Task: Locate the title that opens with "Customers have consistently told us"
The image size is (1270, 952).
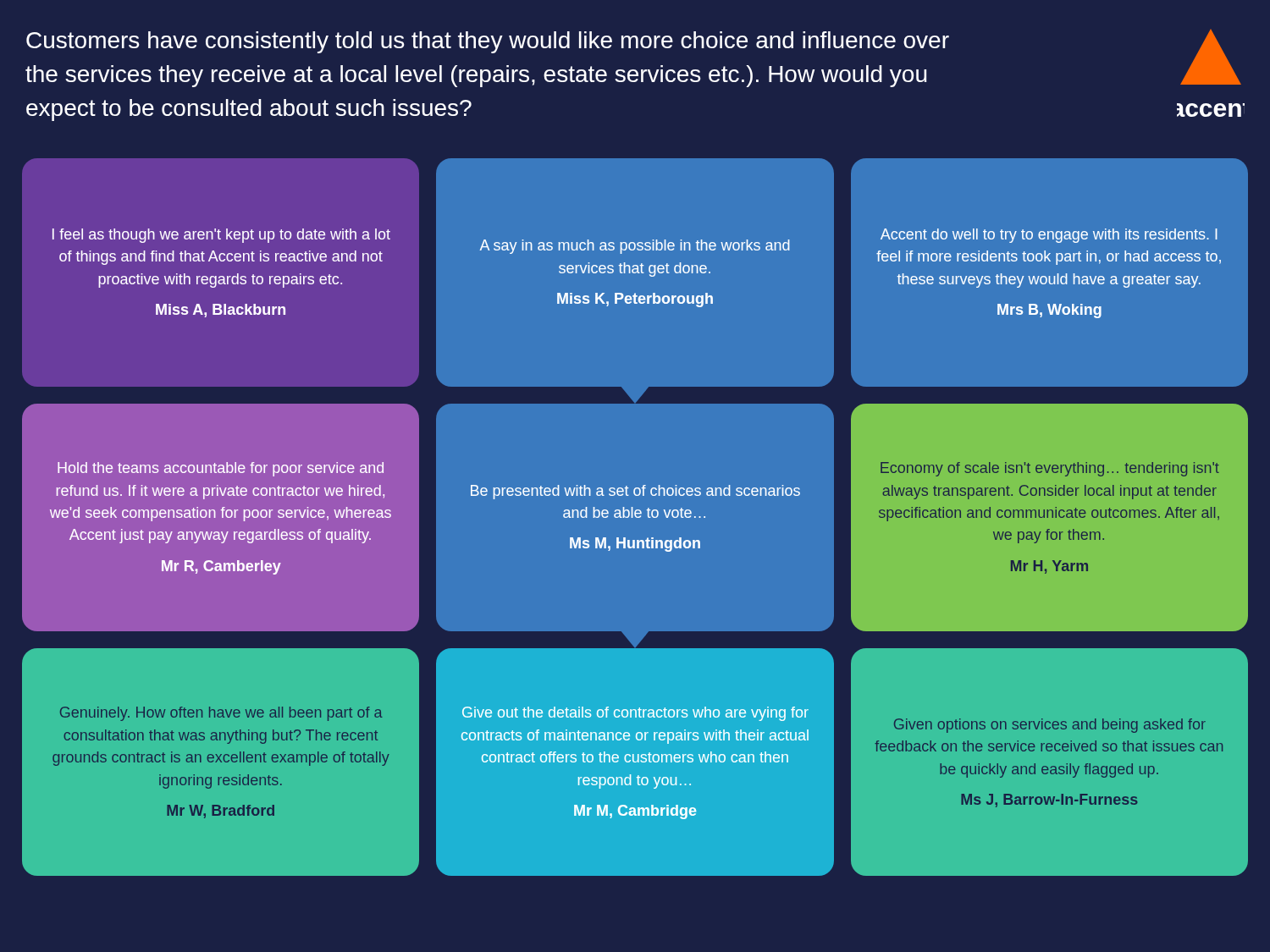Action: click(x=487, y=74)
